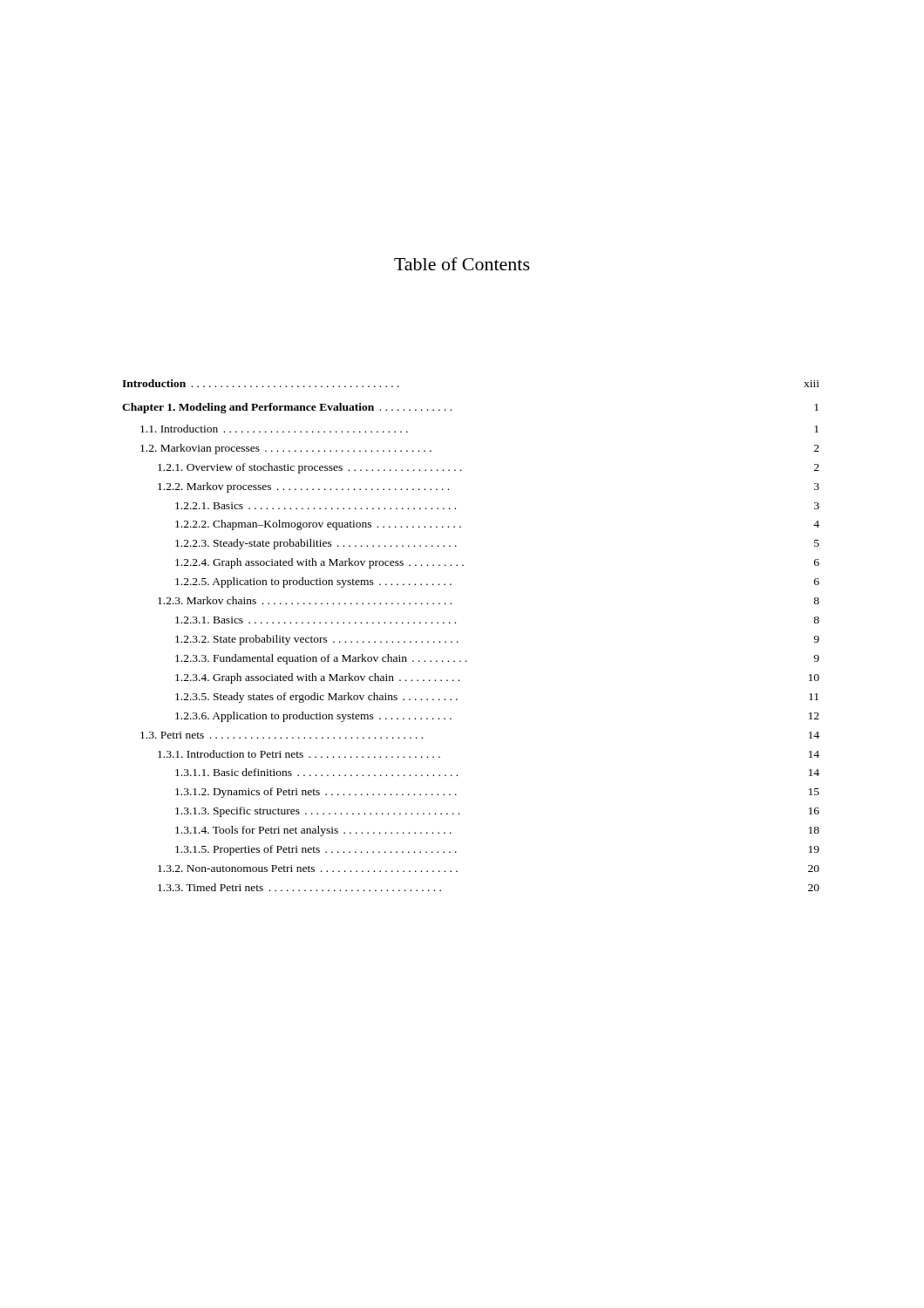Locate the list item that says "3.1.4. Tools for Petri"
This screenshot has width=924, height=1308.
[261, 831]
